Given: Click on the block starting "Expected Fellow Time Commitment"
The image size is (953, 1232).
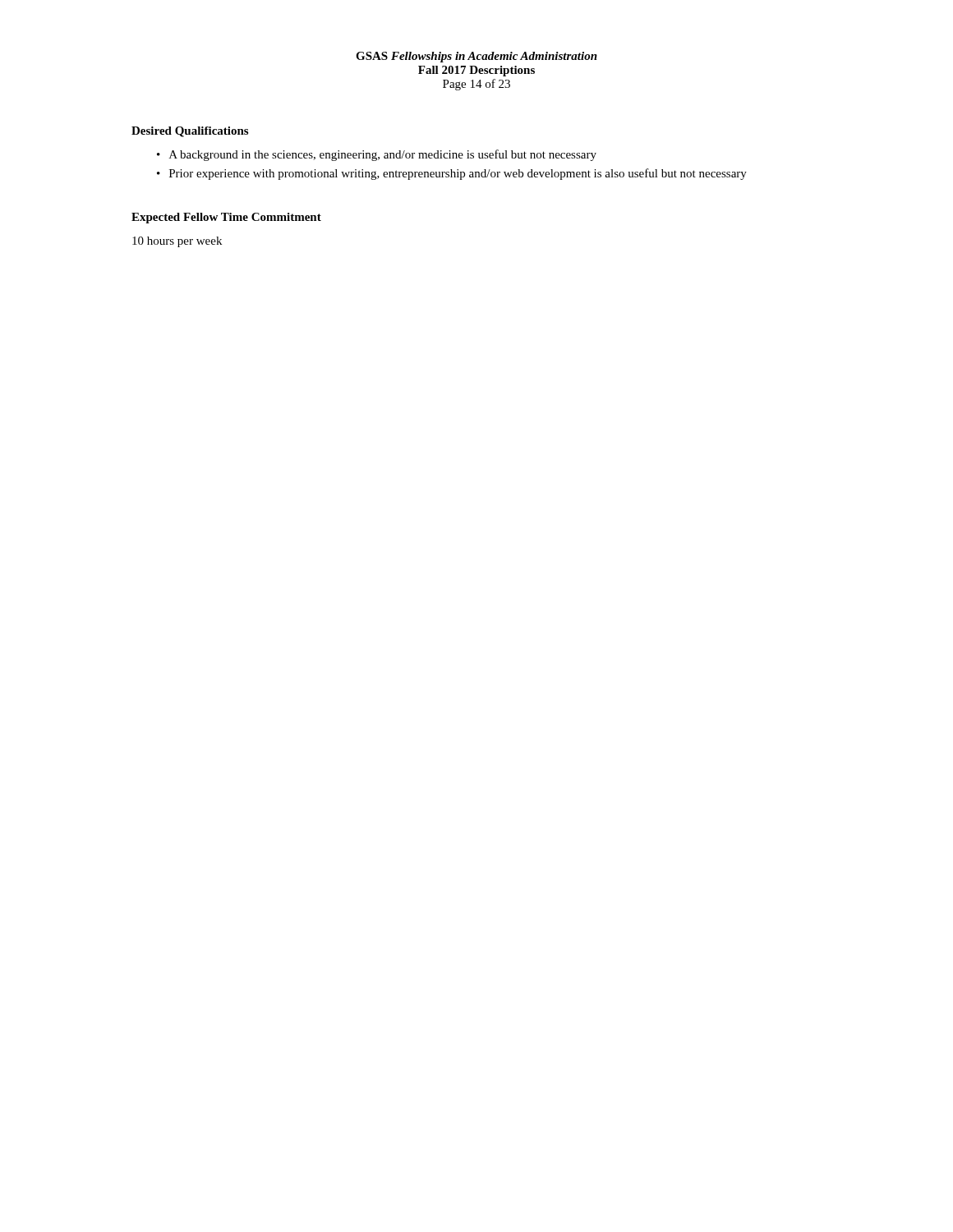Looking at the screenshot, I should (226, 217).
